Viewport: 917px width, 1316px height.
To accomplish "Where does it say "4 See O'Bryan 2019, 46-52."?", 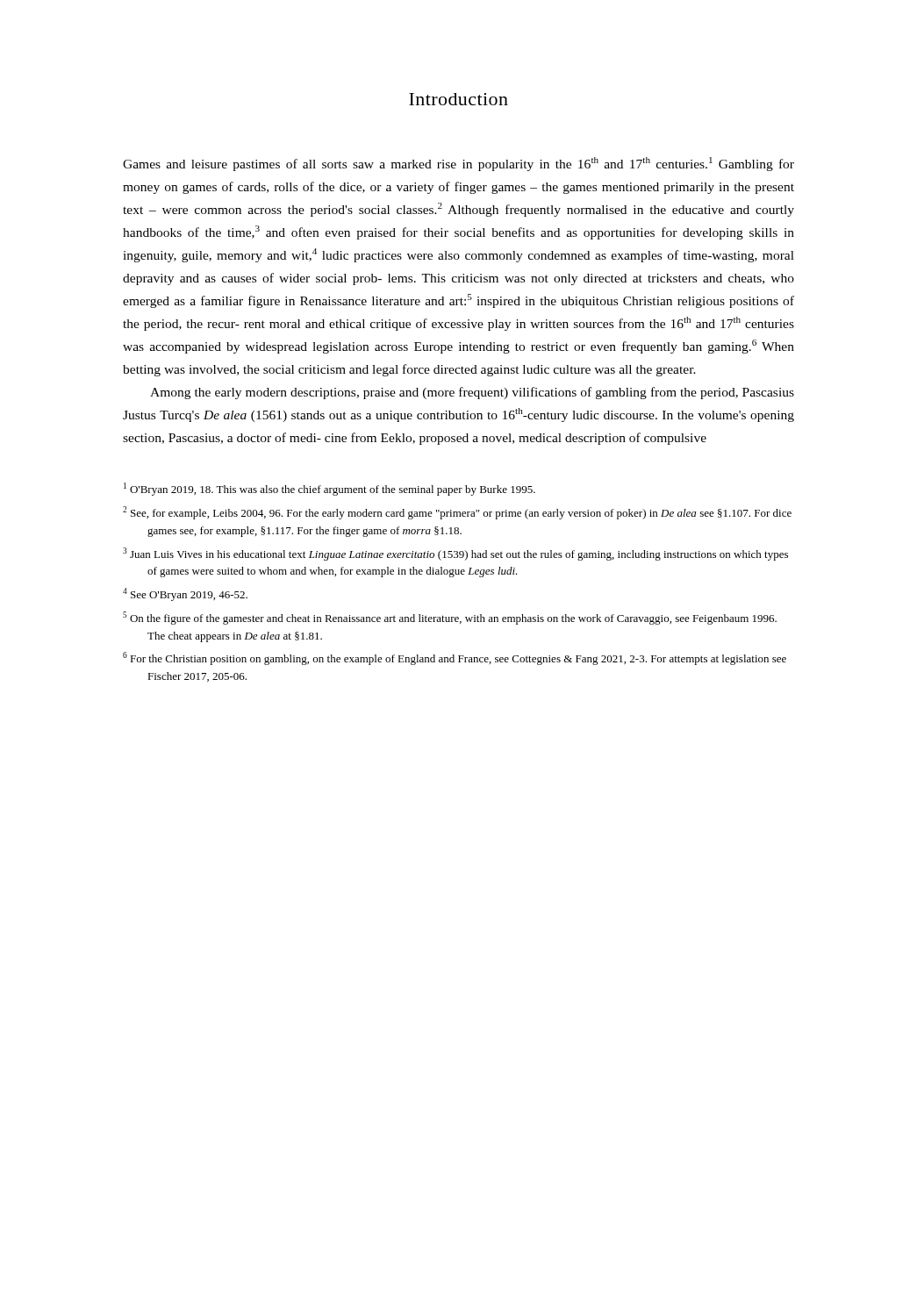I will coord(186,594).
